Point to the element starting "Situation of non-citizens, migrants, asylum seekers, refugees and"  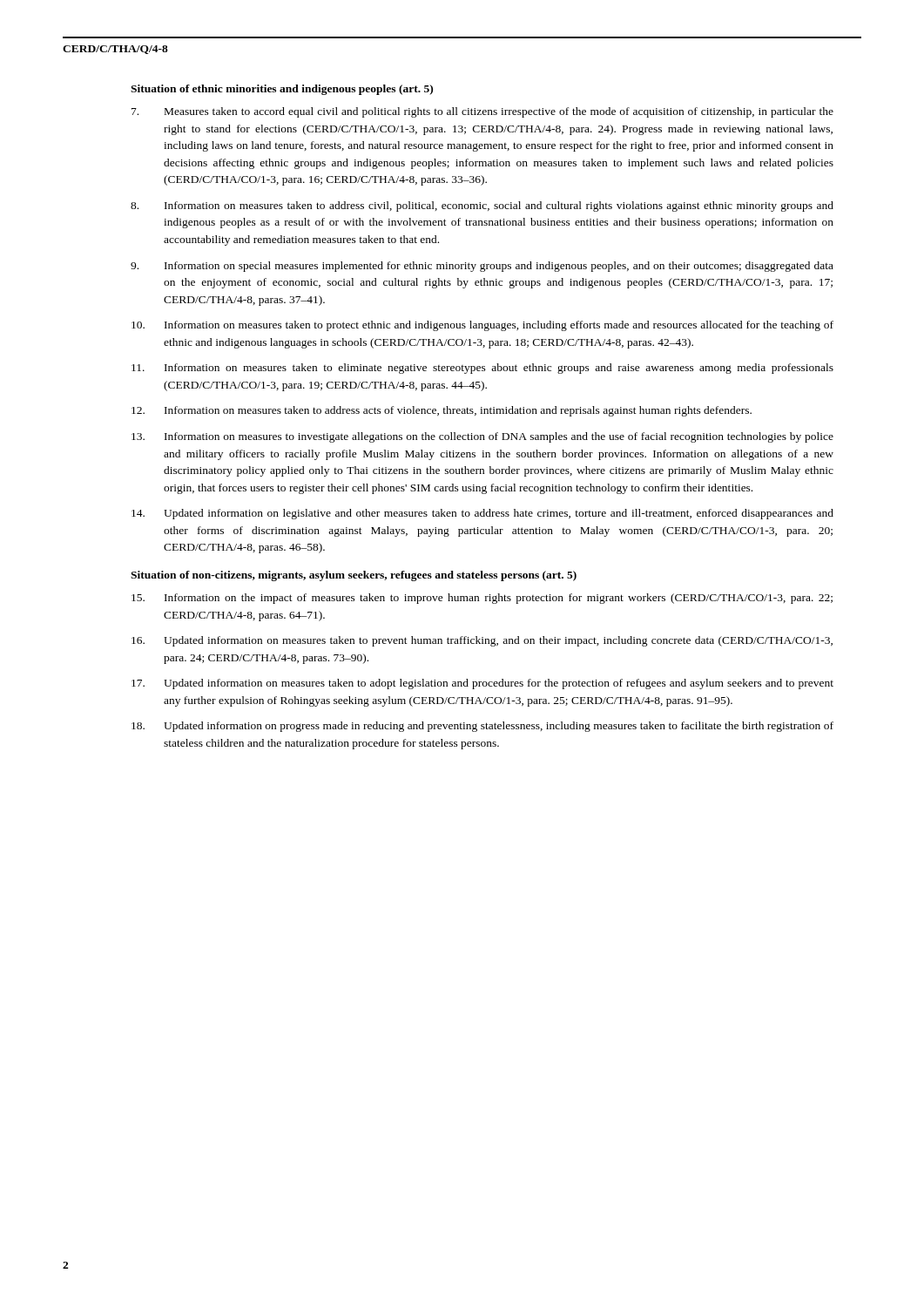[354, 575]
